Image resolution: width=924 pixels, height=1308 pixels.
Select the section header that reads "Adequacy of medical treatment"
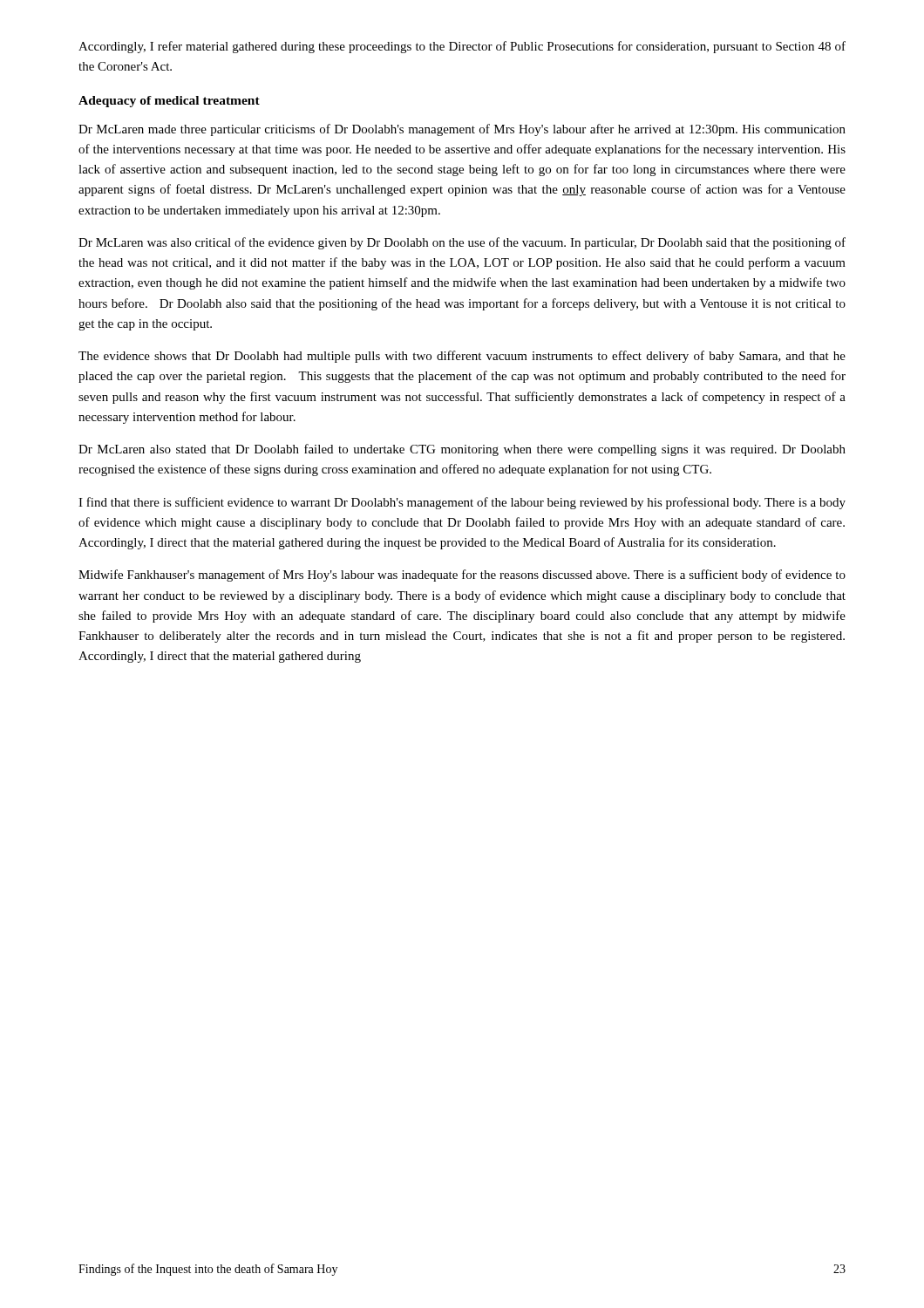169,102
